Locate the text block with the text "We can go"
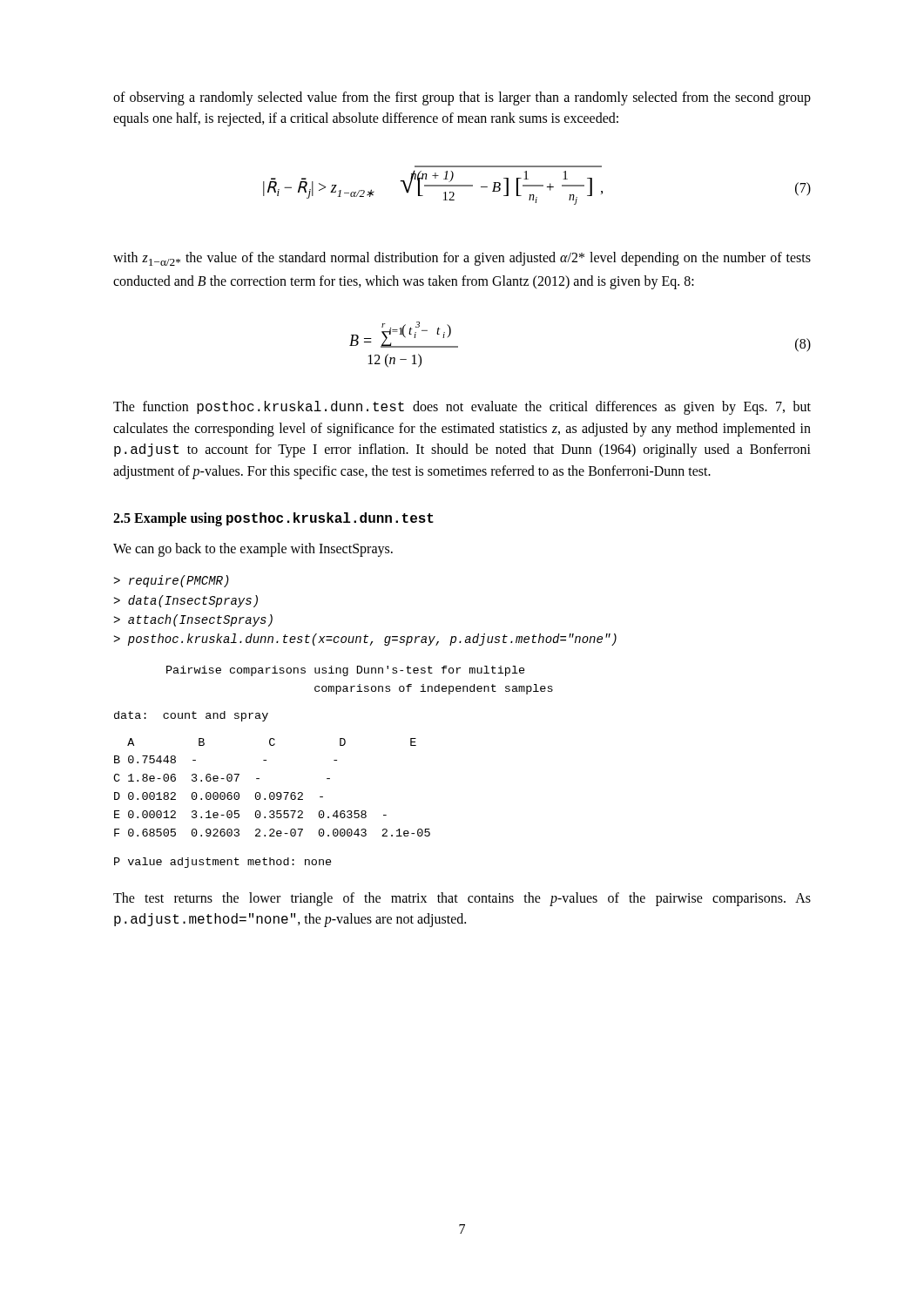This screenshot has height=1307, width=924. [x=253, y=550]
